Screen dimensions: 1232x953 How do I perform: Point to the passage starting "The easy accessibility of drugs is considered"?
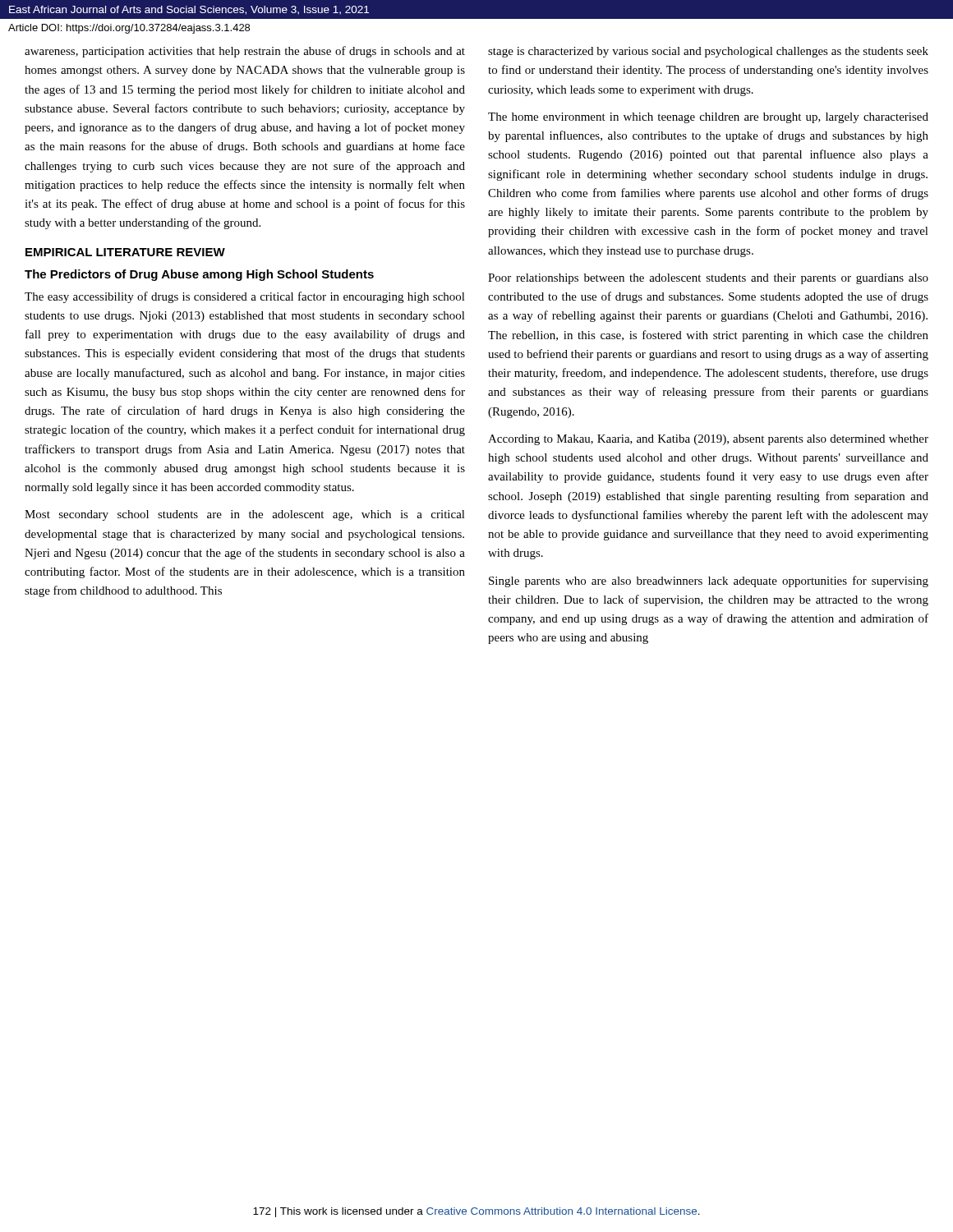click(x=245, y=392)
